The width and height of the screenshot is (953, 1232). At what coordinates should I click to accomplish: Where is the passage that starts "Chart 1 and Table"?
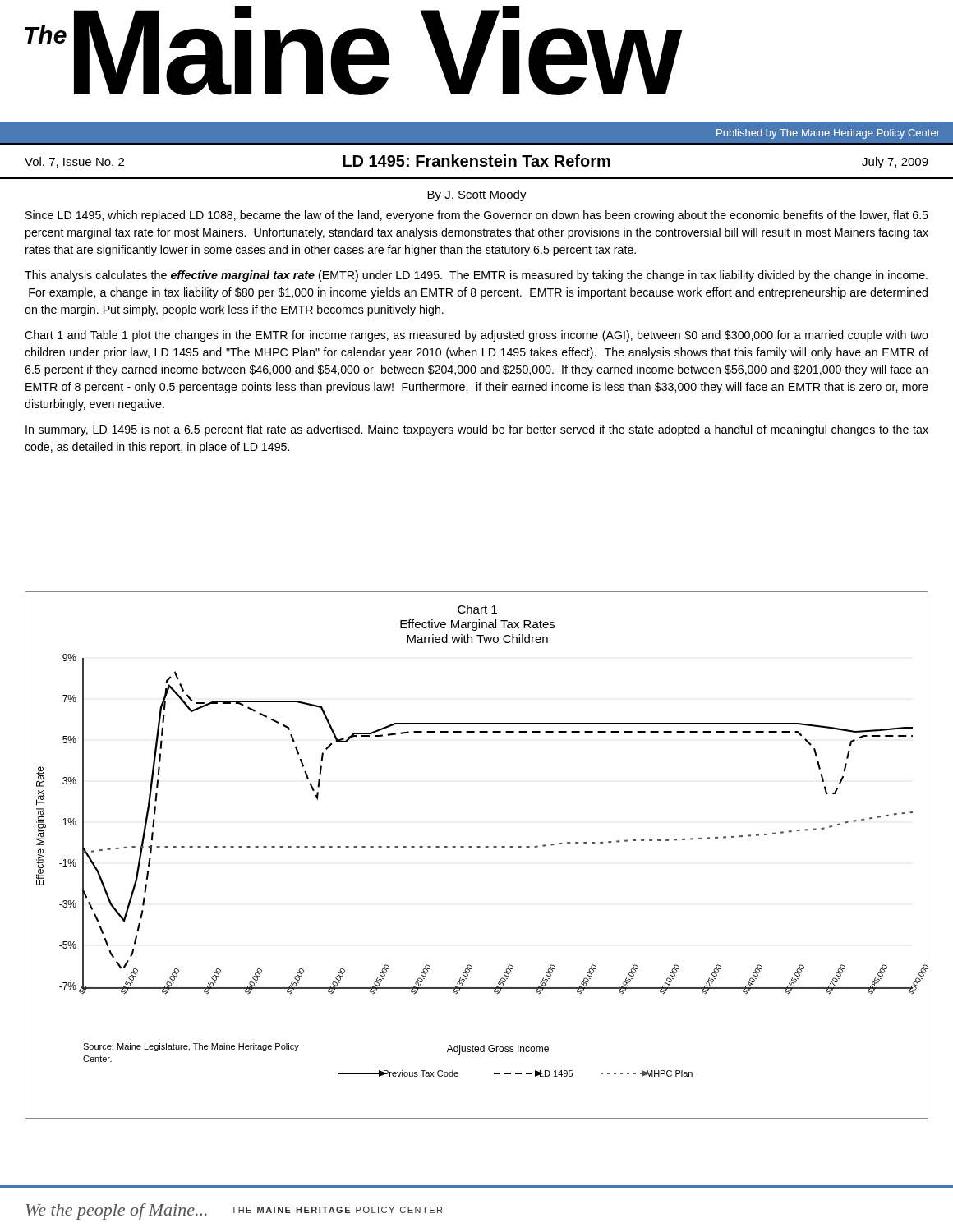coord(476,370)
